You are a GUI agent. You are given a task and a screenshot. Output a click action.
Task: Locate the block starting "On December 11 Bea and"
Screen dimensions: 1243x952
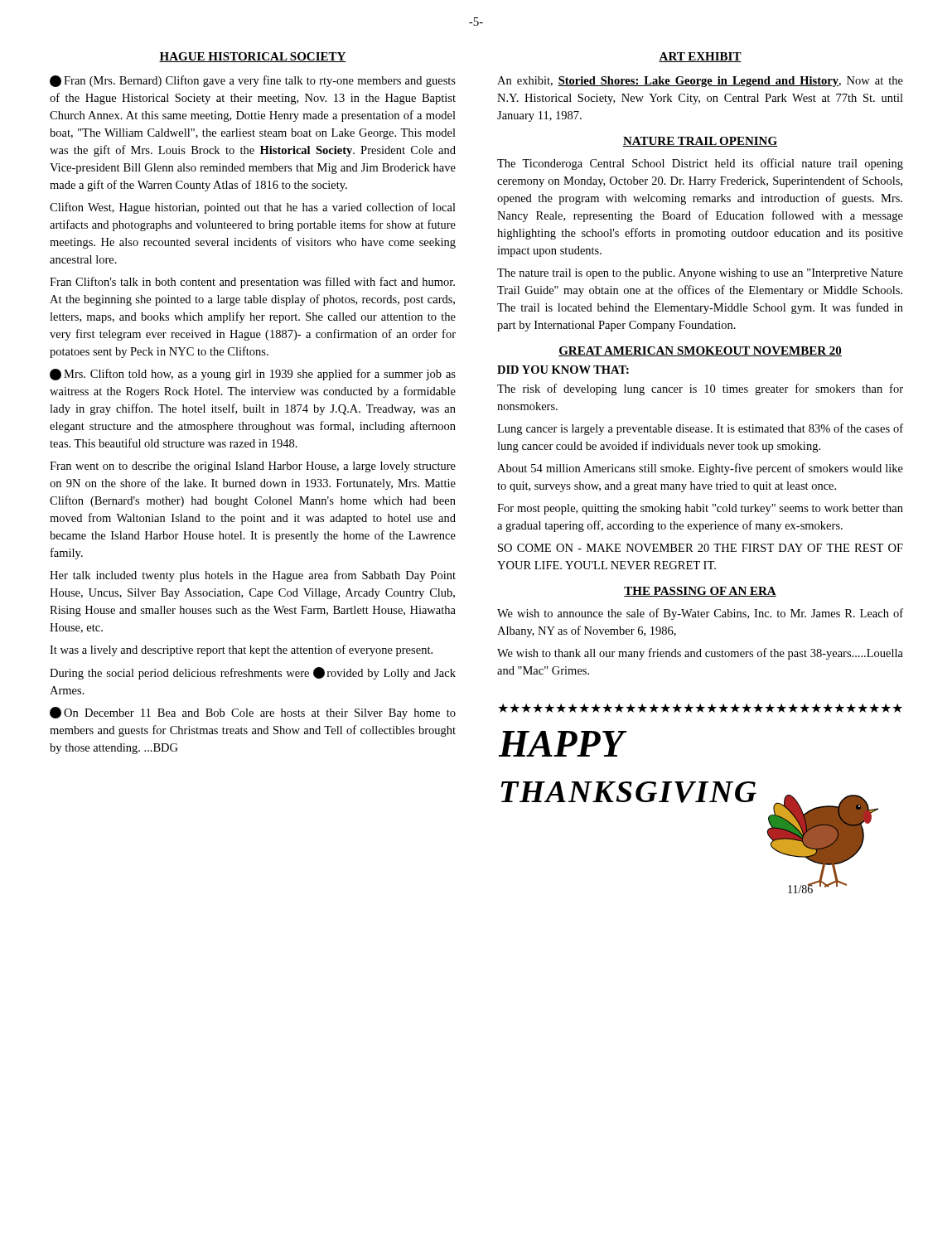(253, 730)
